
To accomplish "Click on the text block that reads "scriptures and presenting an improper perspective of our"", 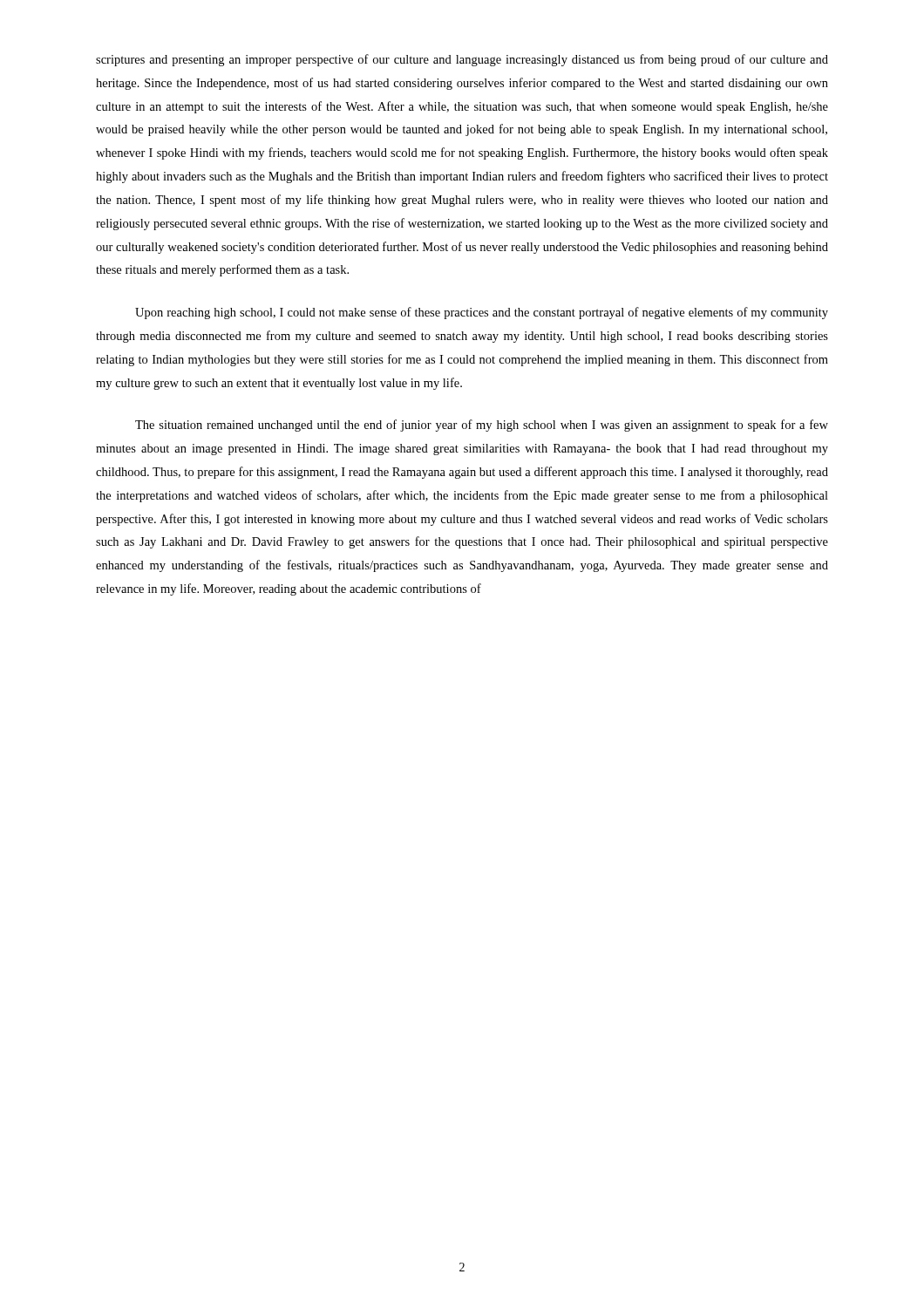I will point(462,164).
